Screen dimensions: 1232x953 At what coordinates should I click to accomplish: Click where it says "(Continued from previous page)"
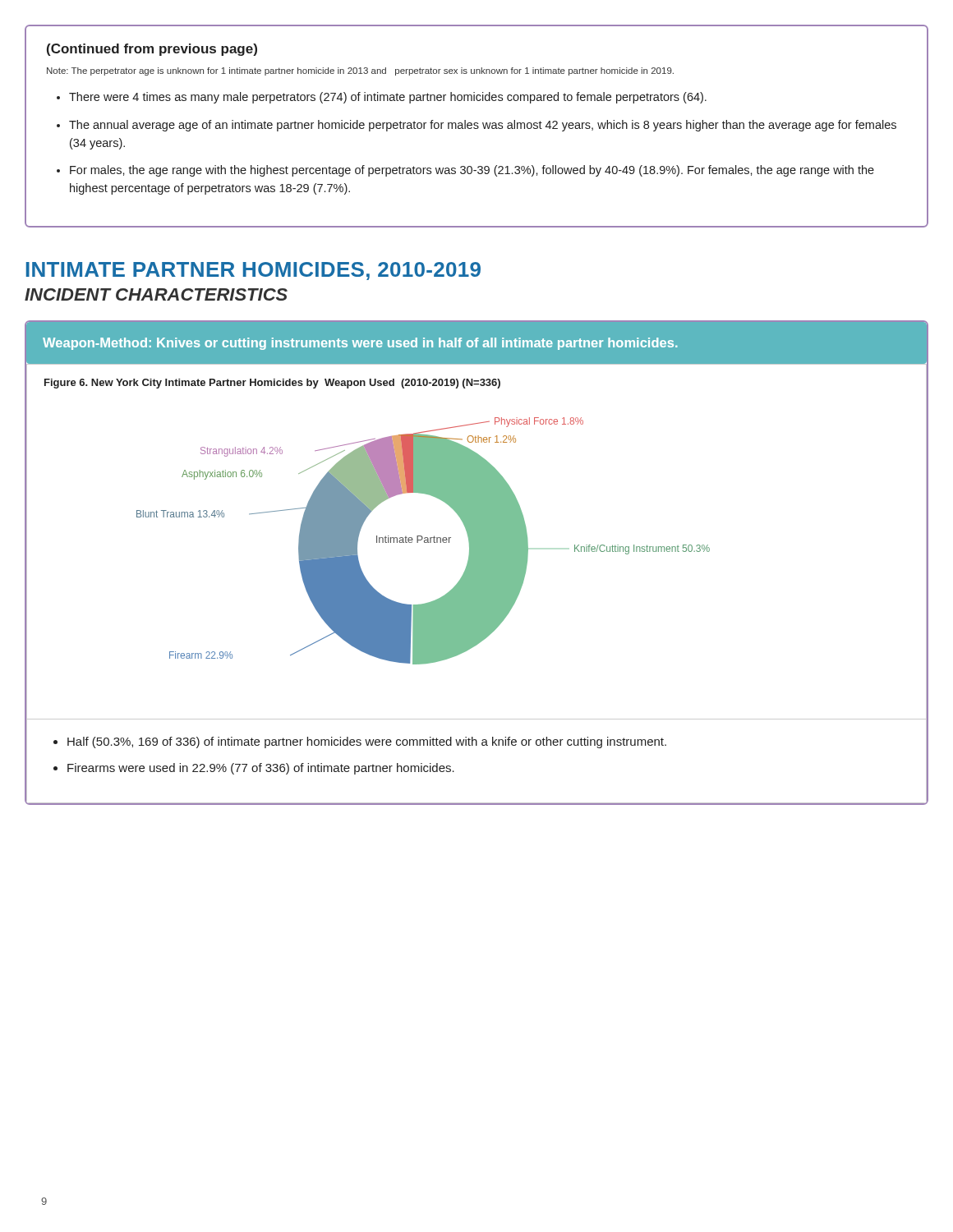(x=152, y=49)
